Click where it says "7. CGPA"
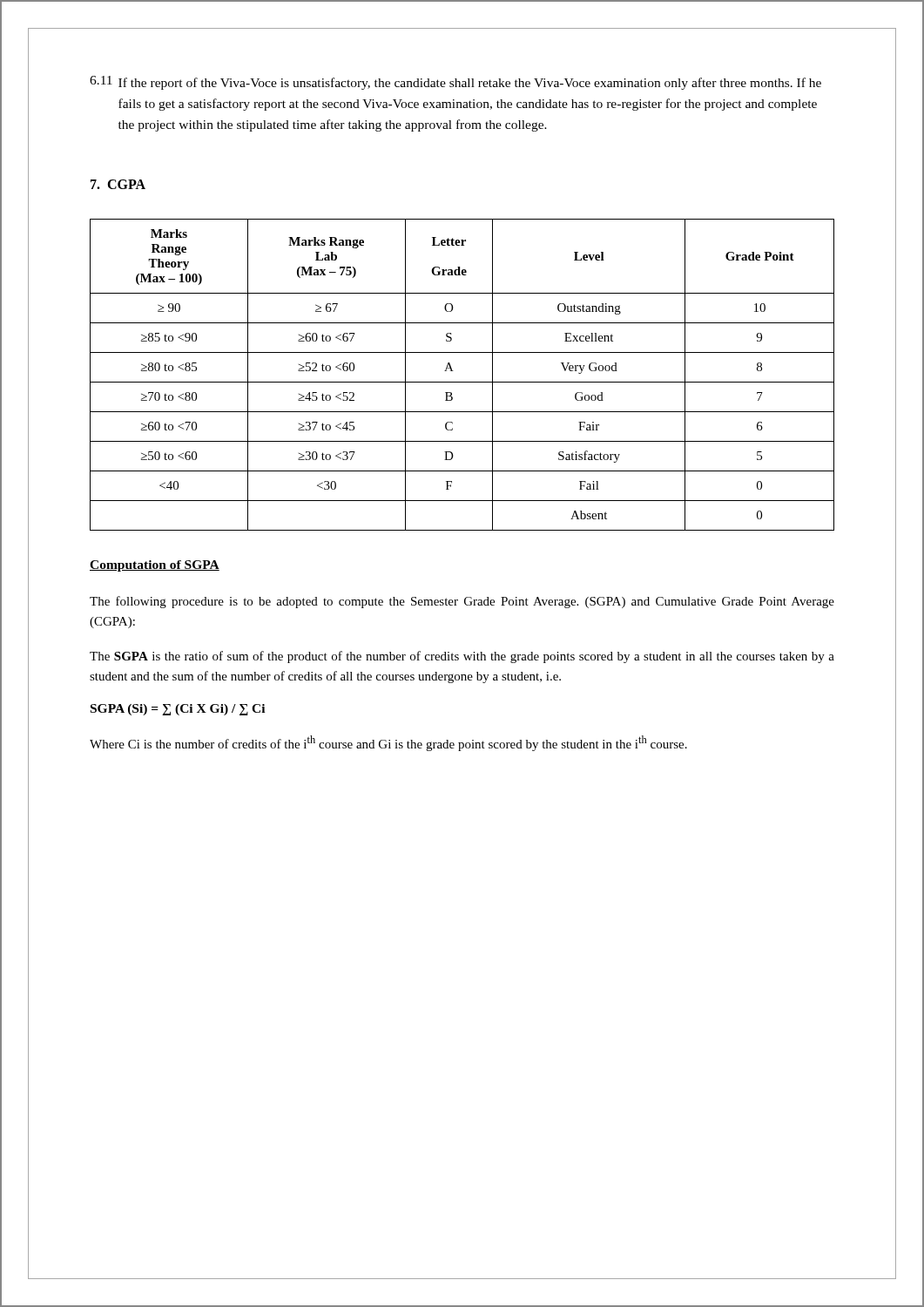This screenshot has width=924, height=1307. tap(118, 184)
